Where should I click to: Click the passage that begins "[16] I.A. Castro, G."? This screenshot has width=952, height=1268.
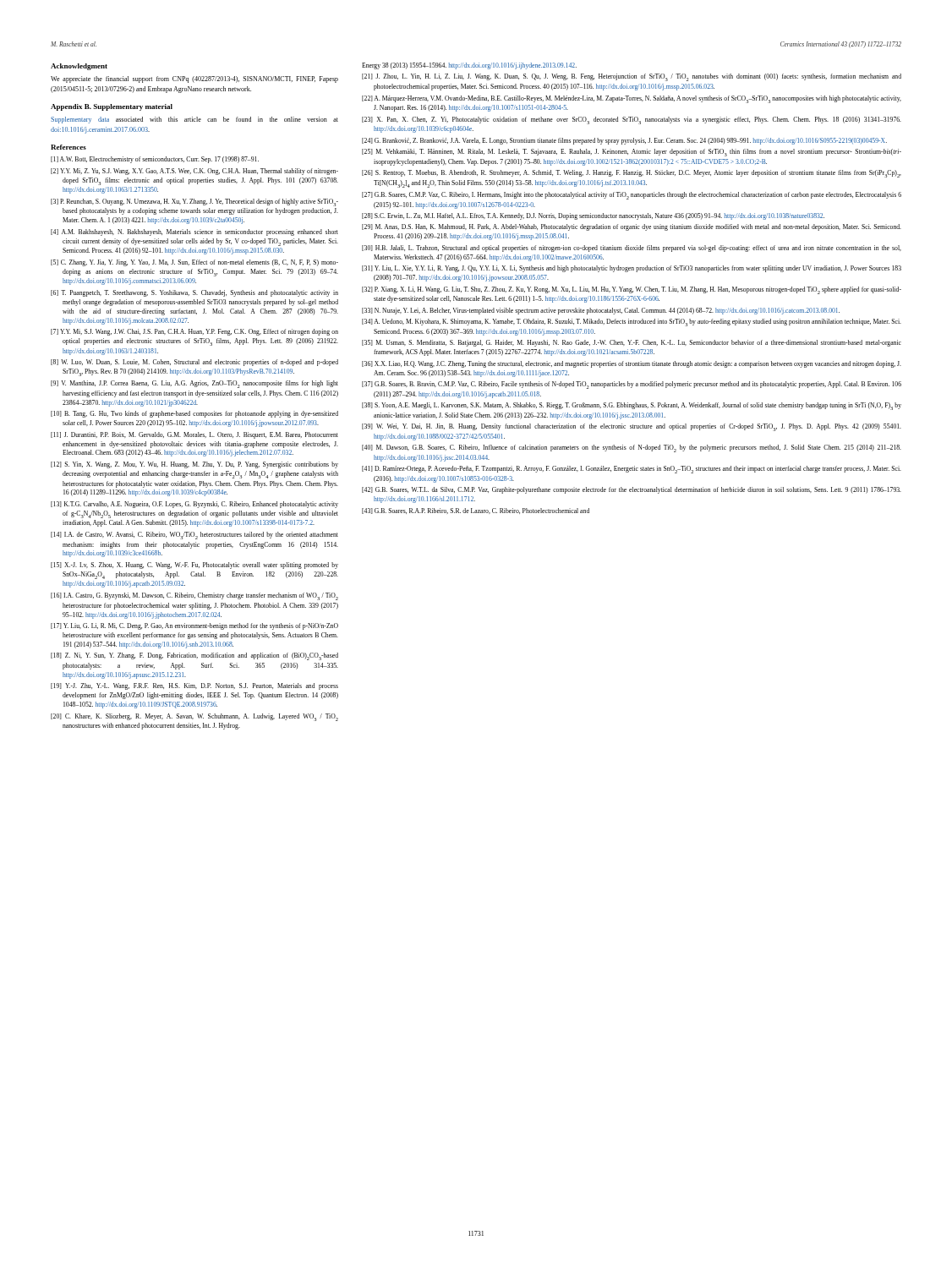194,605
